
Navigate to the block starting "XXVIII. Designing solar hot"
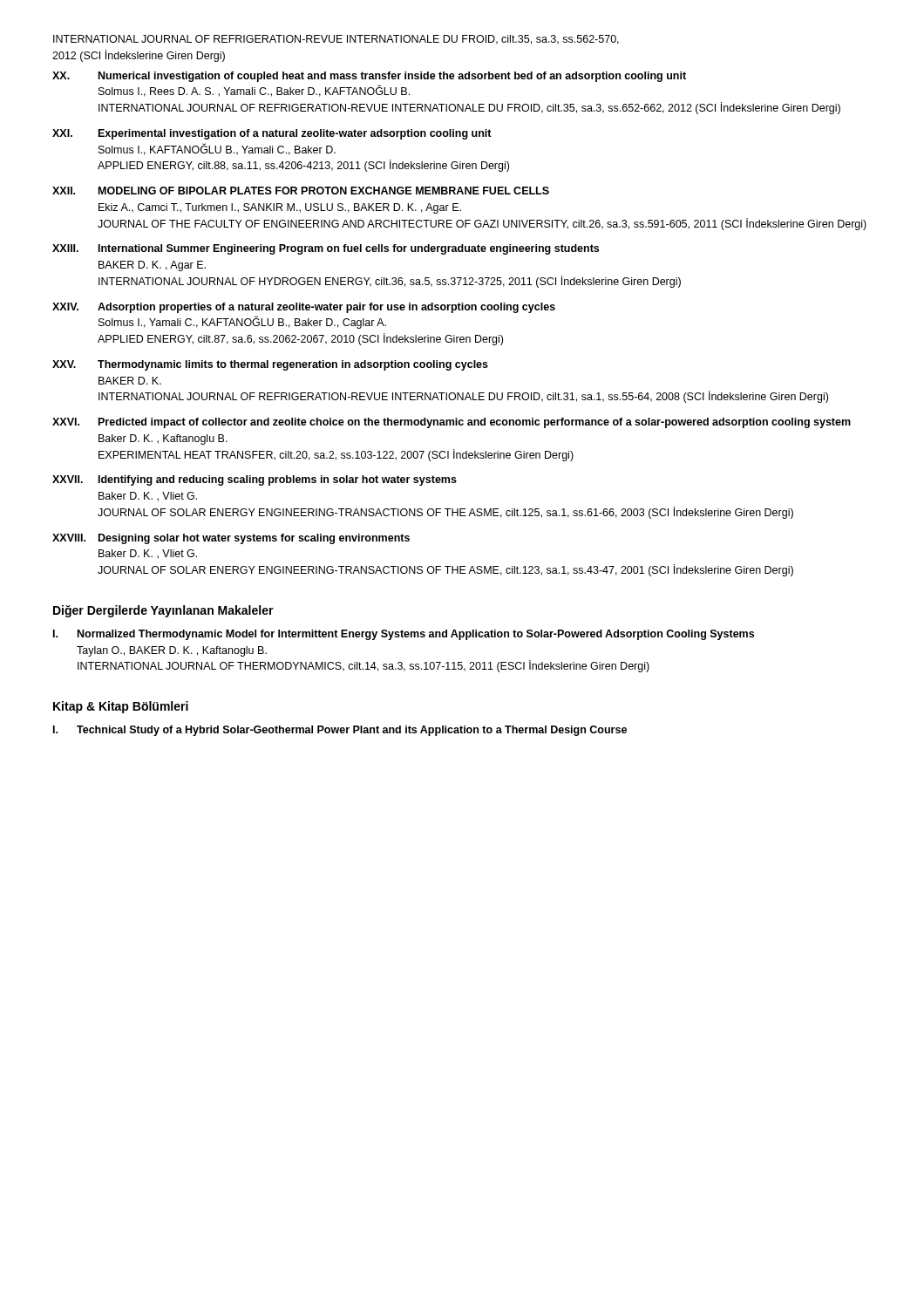tap(462, 554)
